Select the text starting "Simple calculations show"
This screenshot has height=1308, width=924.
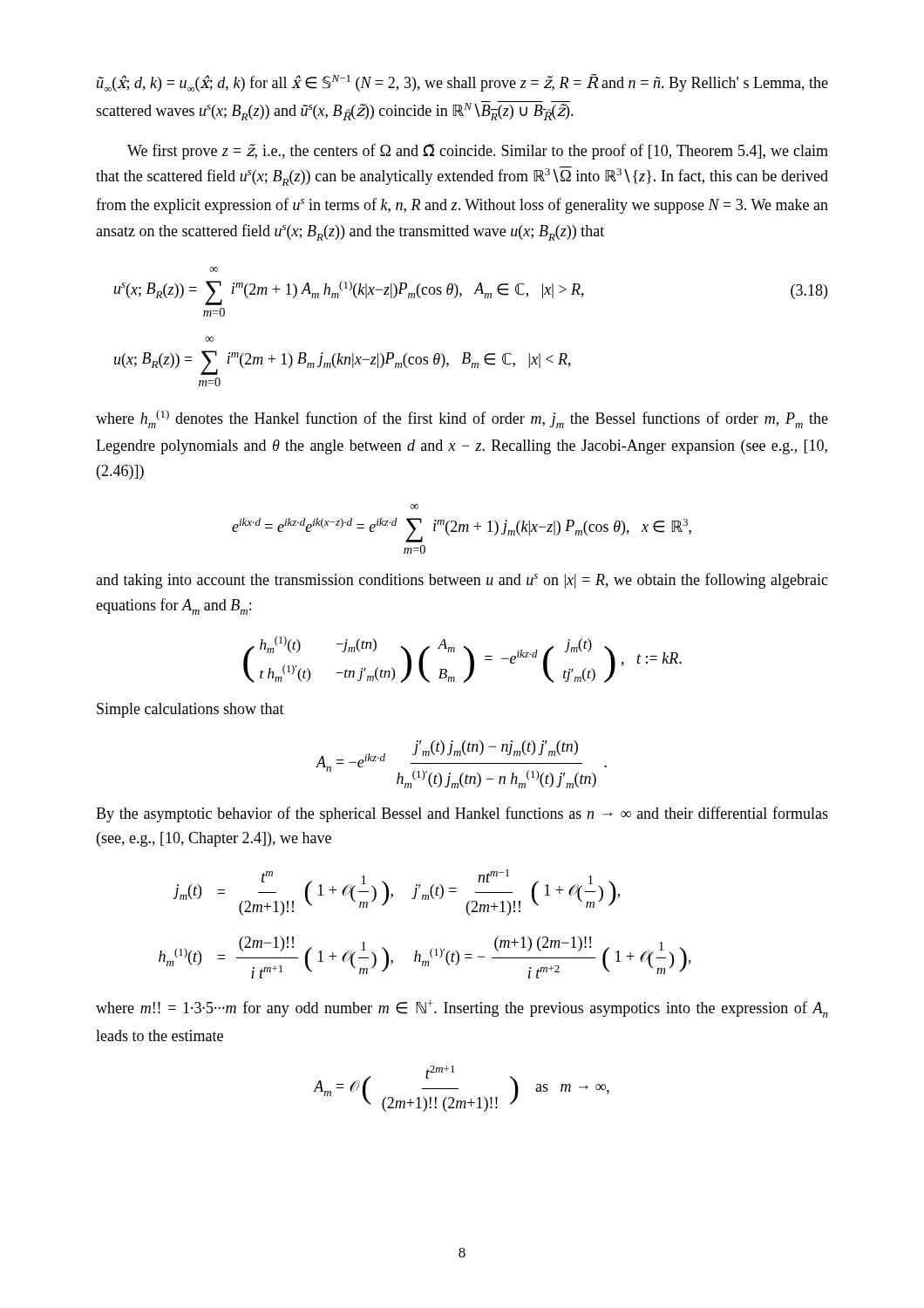click(190, 710)
